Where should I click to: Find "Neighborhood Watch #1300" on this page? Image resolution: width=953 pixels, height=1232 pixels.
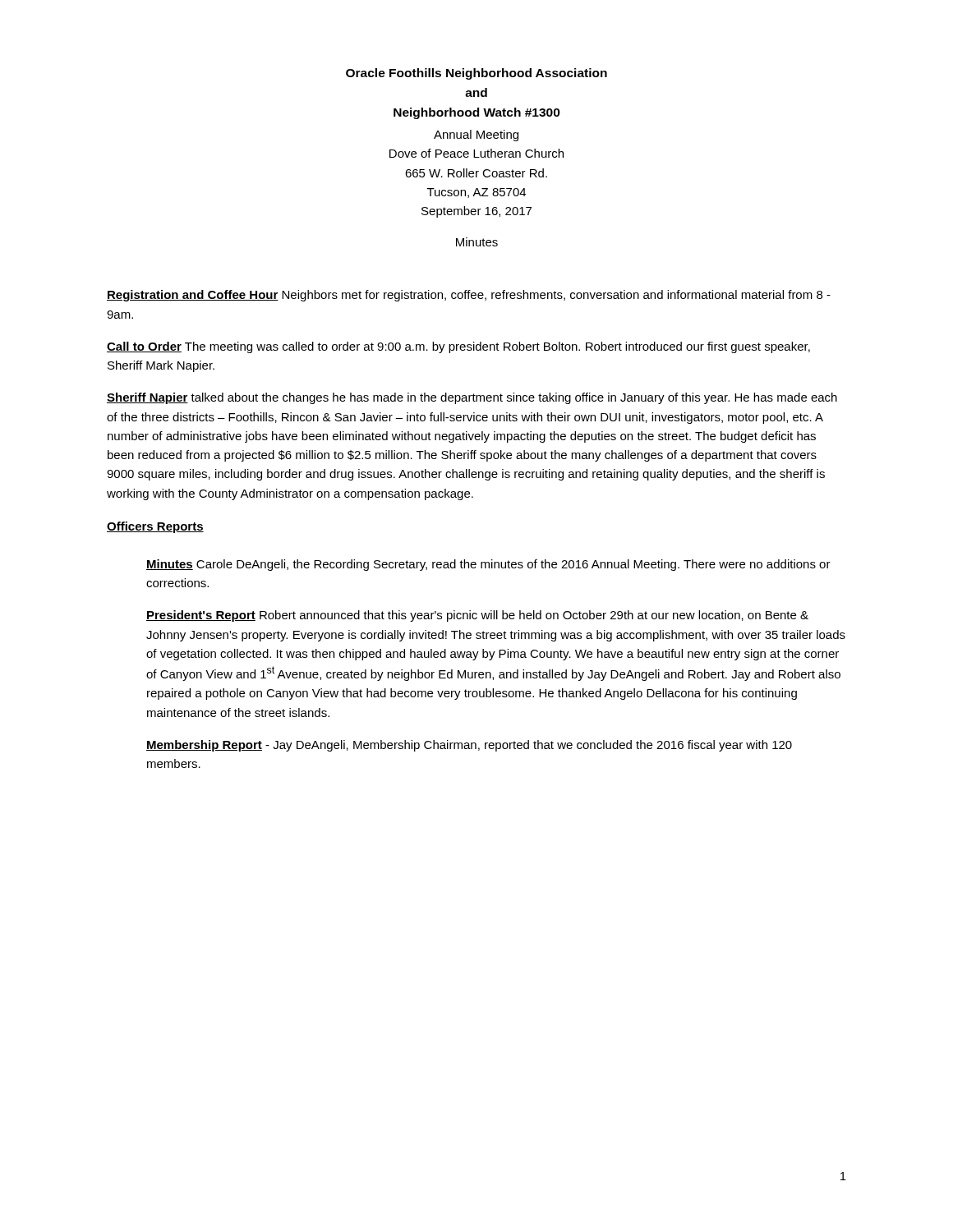(476, 112)
